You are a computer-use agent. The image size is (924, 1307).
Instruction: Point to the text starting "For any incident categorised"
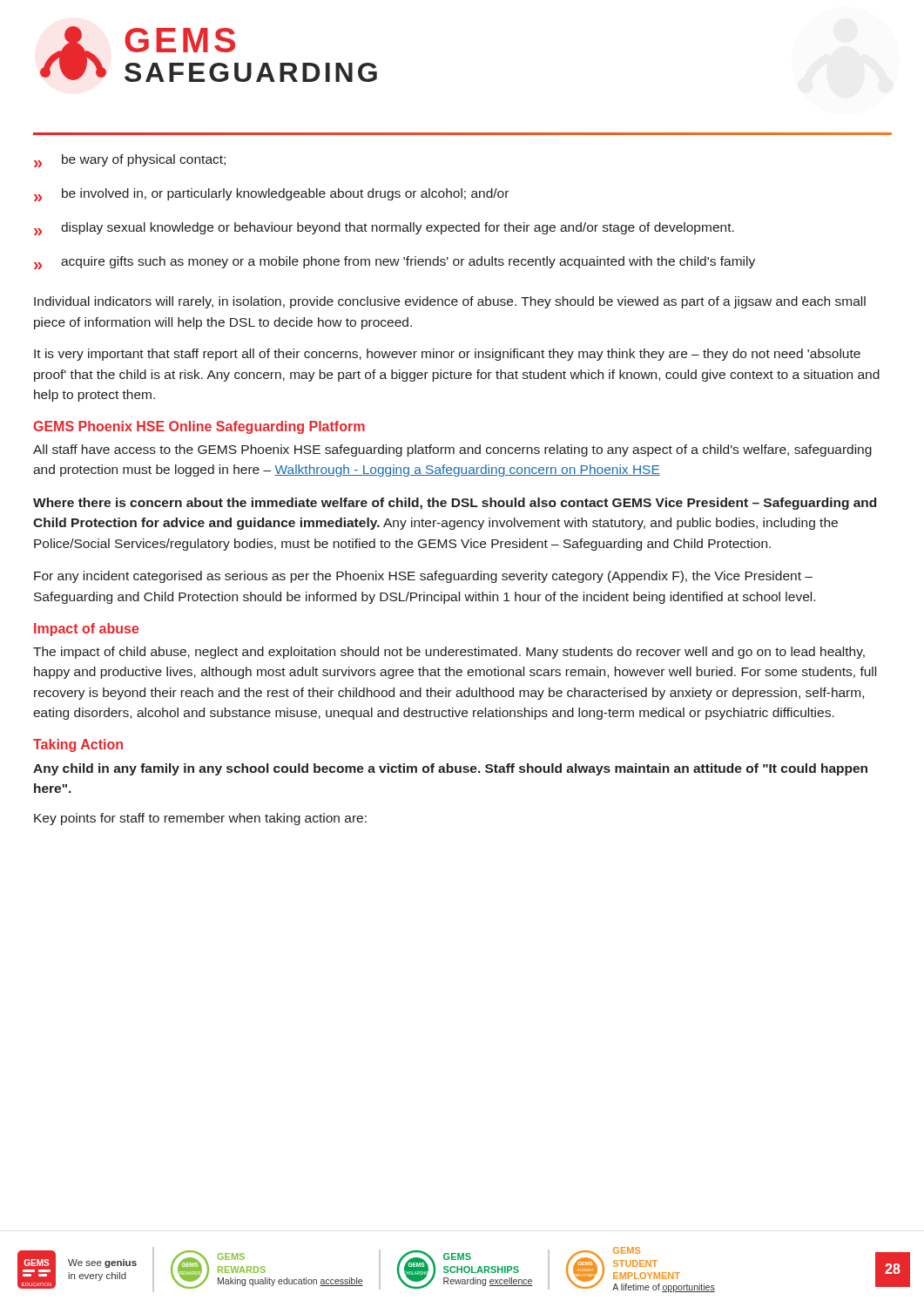point(425,586)
